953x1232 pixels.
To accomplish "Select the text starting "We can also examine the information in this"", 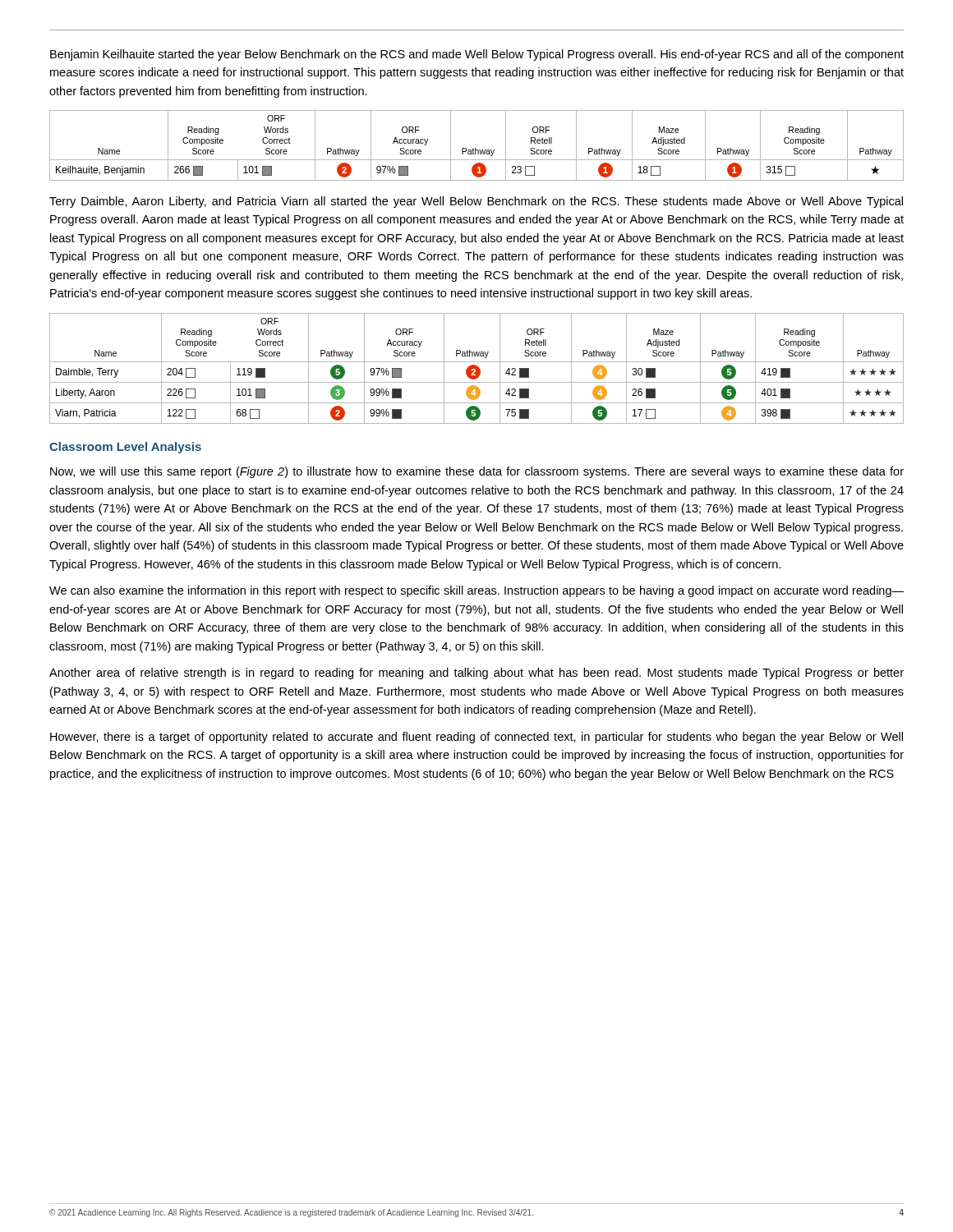I will click(x=476, y=619).
